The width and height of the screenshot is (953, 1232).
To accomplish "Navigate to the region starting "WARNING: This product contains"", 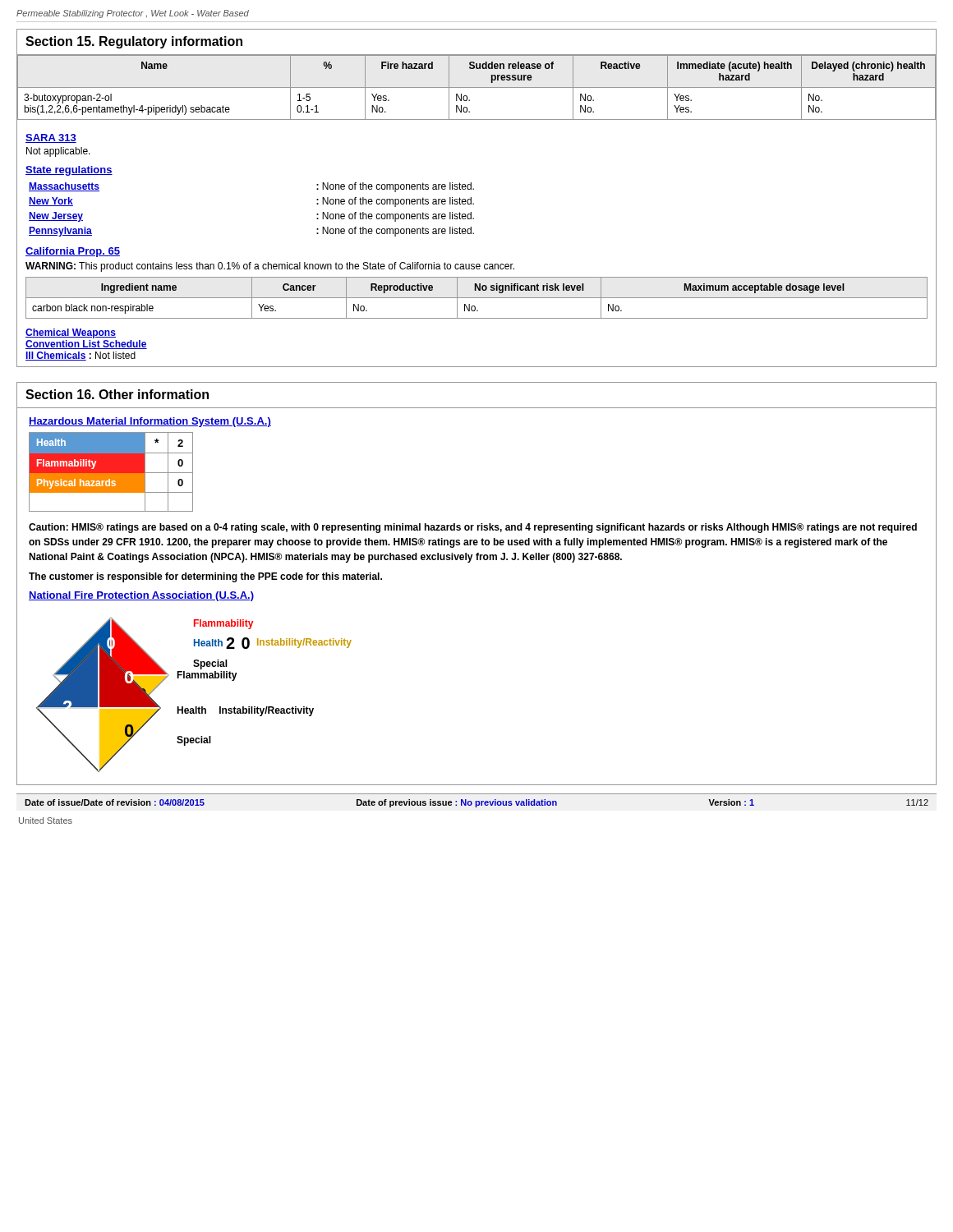I will (270, 266).
